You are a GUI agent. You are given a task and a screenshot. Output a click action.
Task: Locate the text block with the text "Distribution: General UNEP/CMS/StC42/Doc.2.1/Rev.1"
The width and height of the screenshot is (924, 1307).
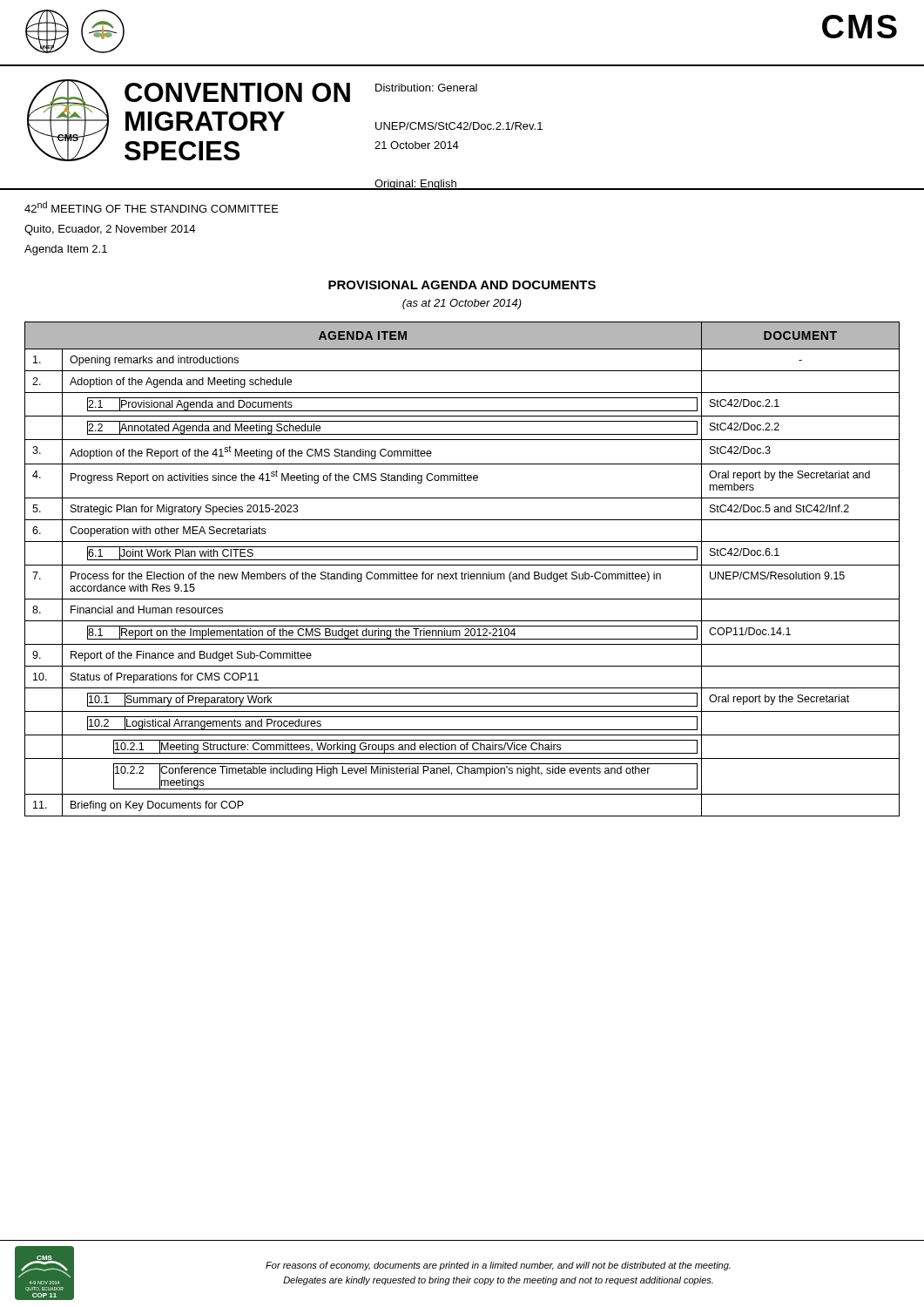pyautogui.click(x=459, y=136)
